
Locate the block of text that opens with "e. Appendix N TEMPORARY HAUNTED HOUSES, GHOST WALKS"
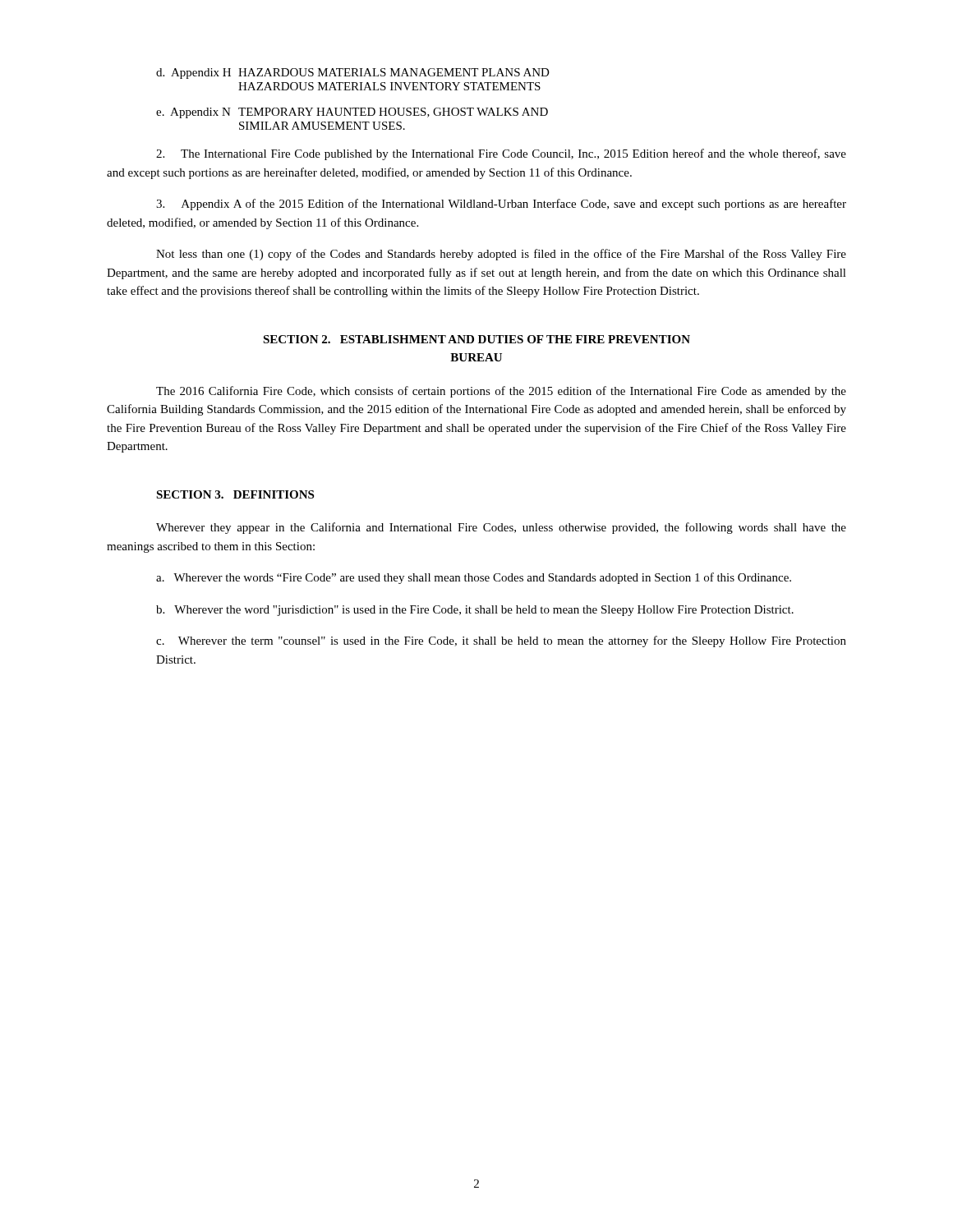pyautogui.click(x=501, y=119)
